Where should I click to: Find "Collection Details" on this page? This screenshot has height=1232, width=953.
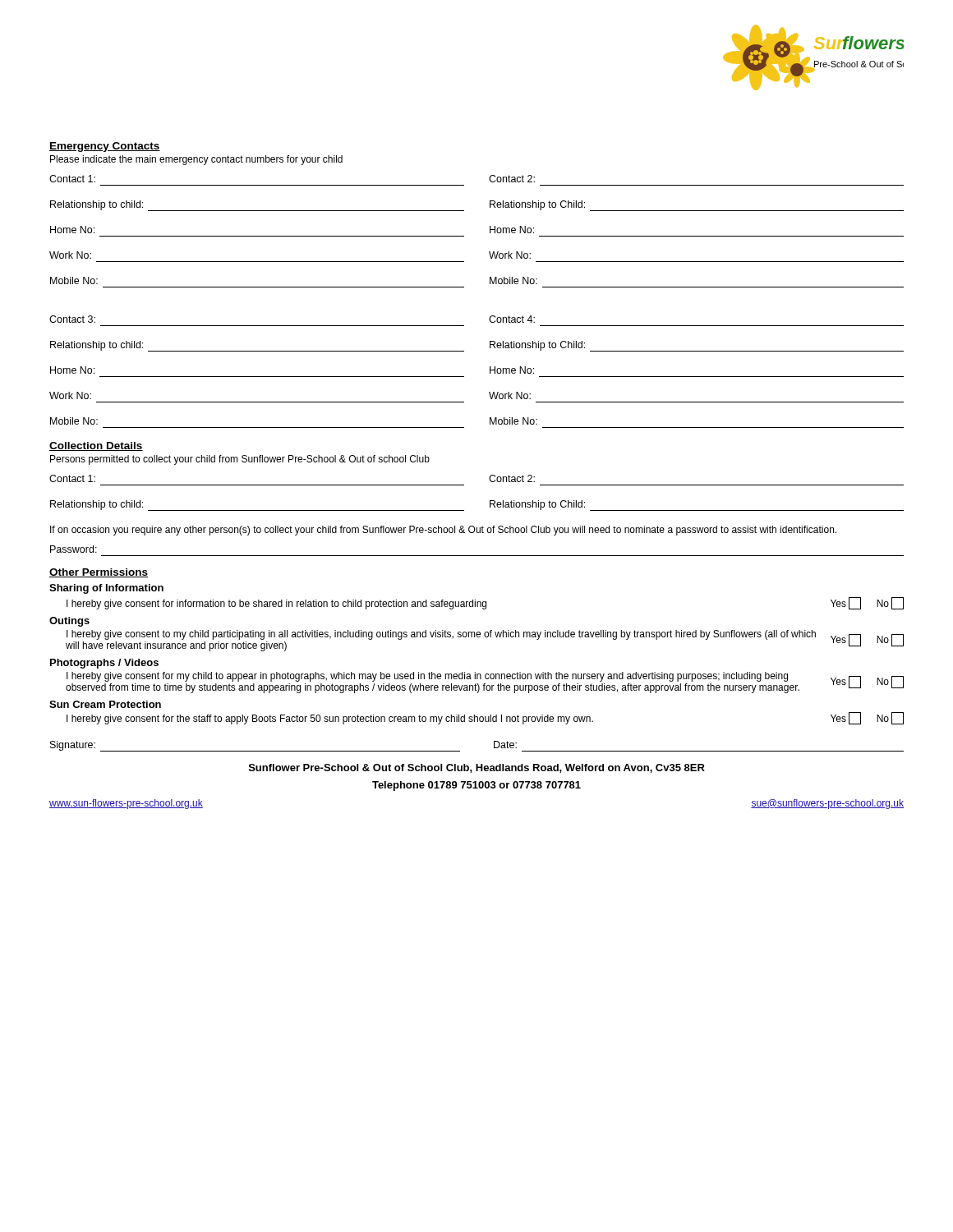click(96, 446)
